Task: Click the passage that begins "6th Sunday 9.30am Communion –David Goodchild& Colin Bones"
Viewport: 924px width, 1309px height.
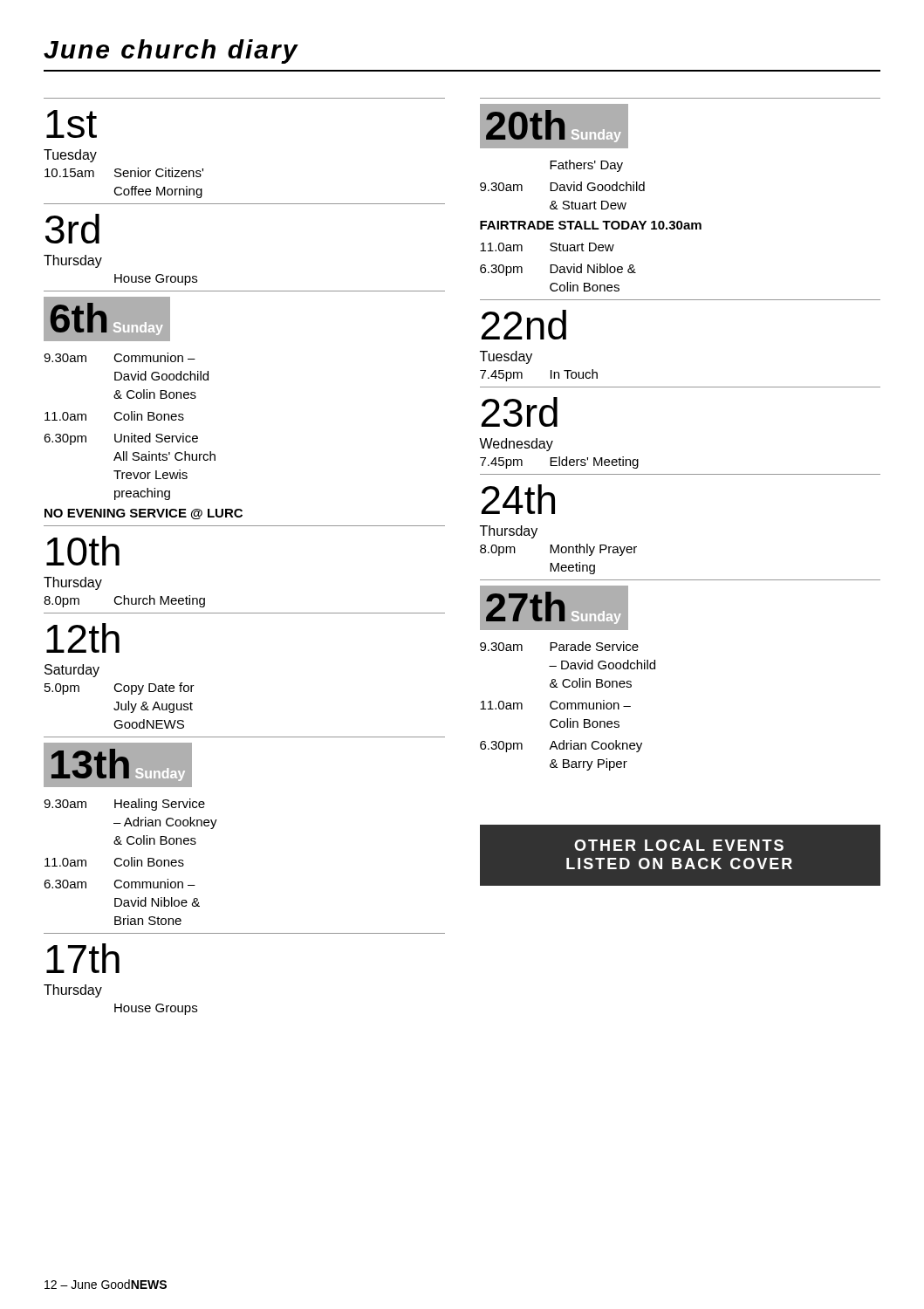Action: point(107,319)
